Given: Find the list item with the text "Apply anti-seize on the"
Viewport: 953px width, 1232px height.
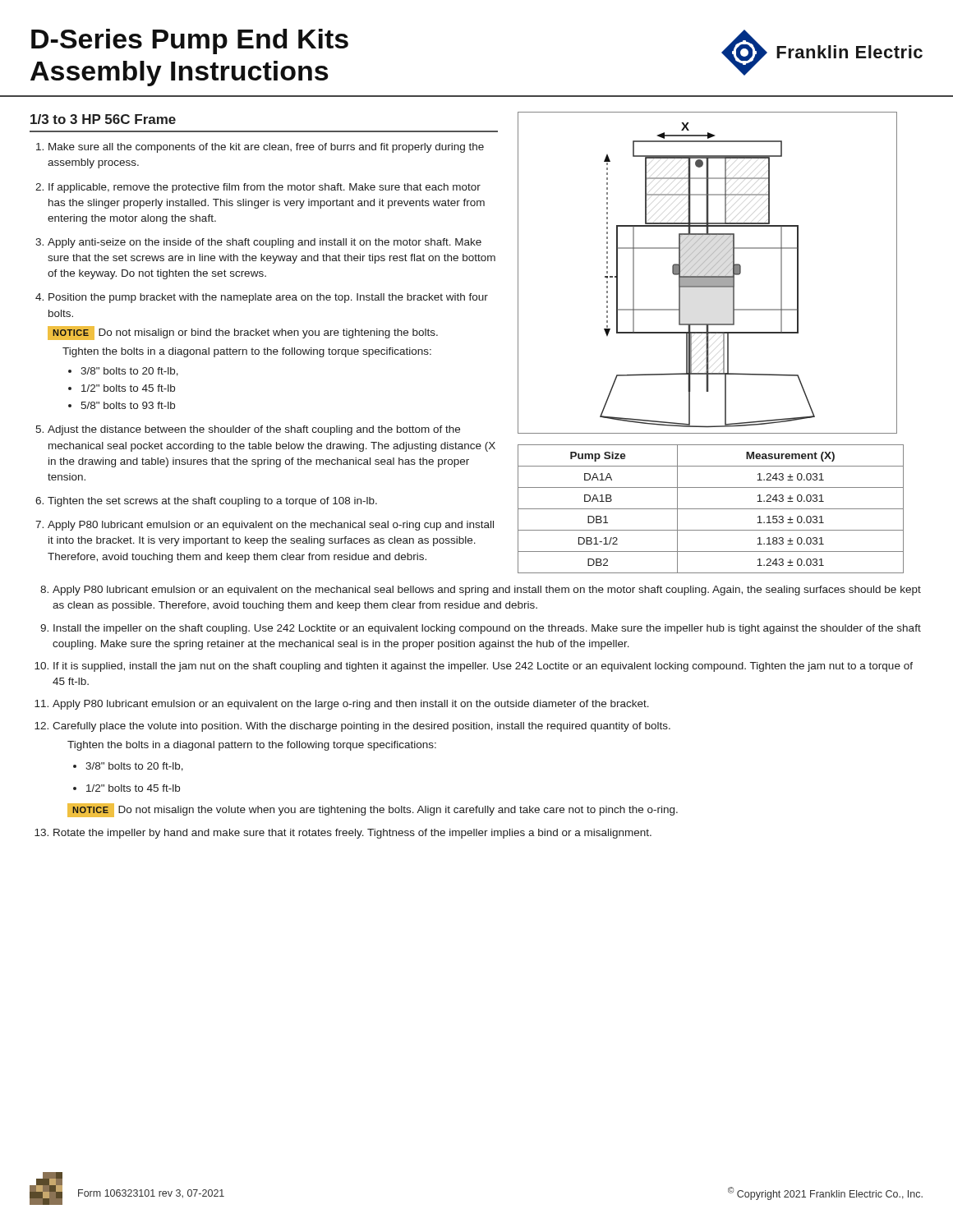Looking at the screenshot, I should [x=272, y=258].
